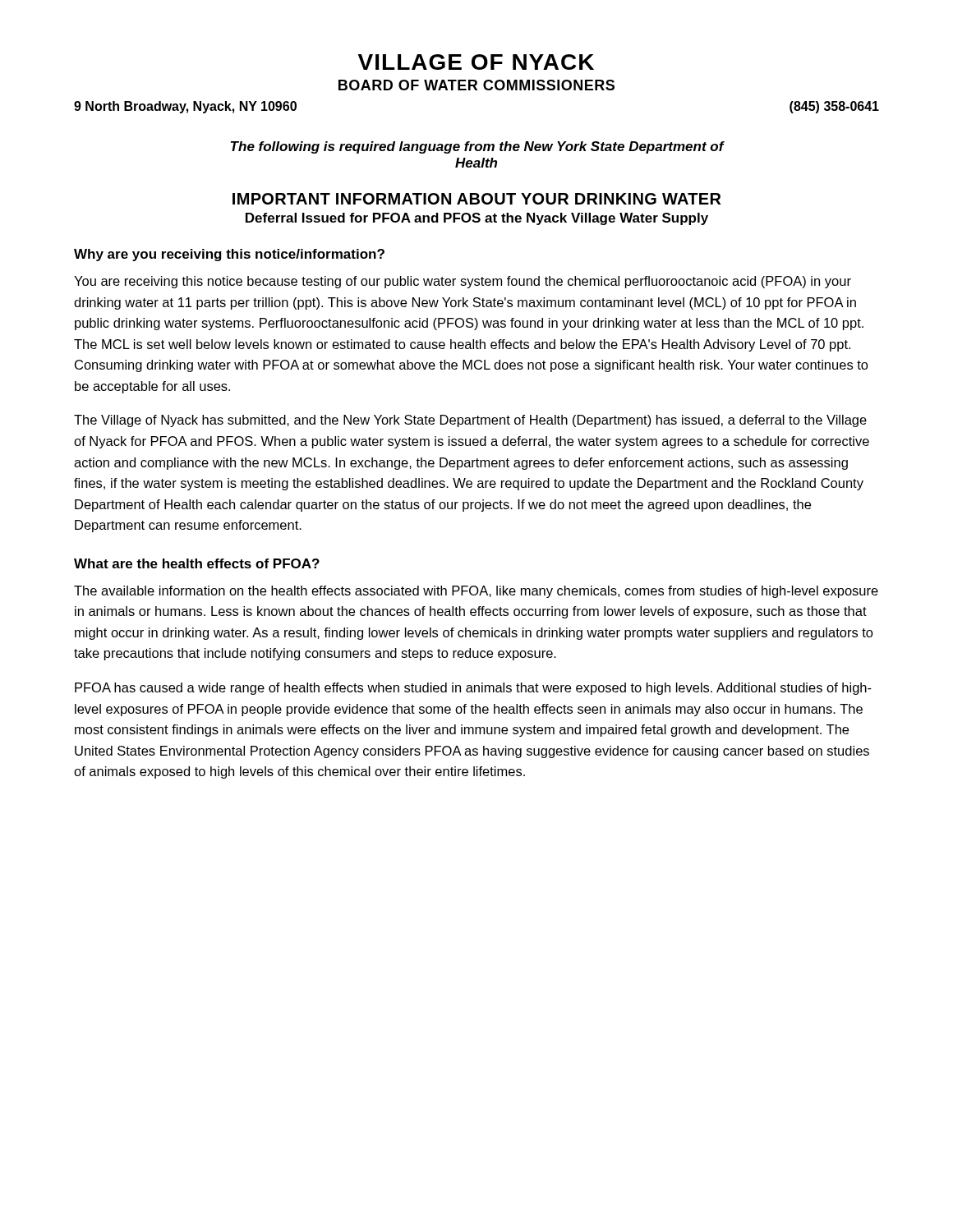
Task: Locate the title containing "VILLAGE OF NYACK BOARD OF"
Action: point(476,72)
